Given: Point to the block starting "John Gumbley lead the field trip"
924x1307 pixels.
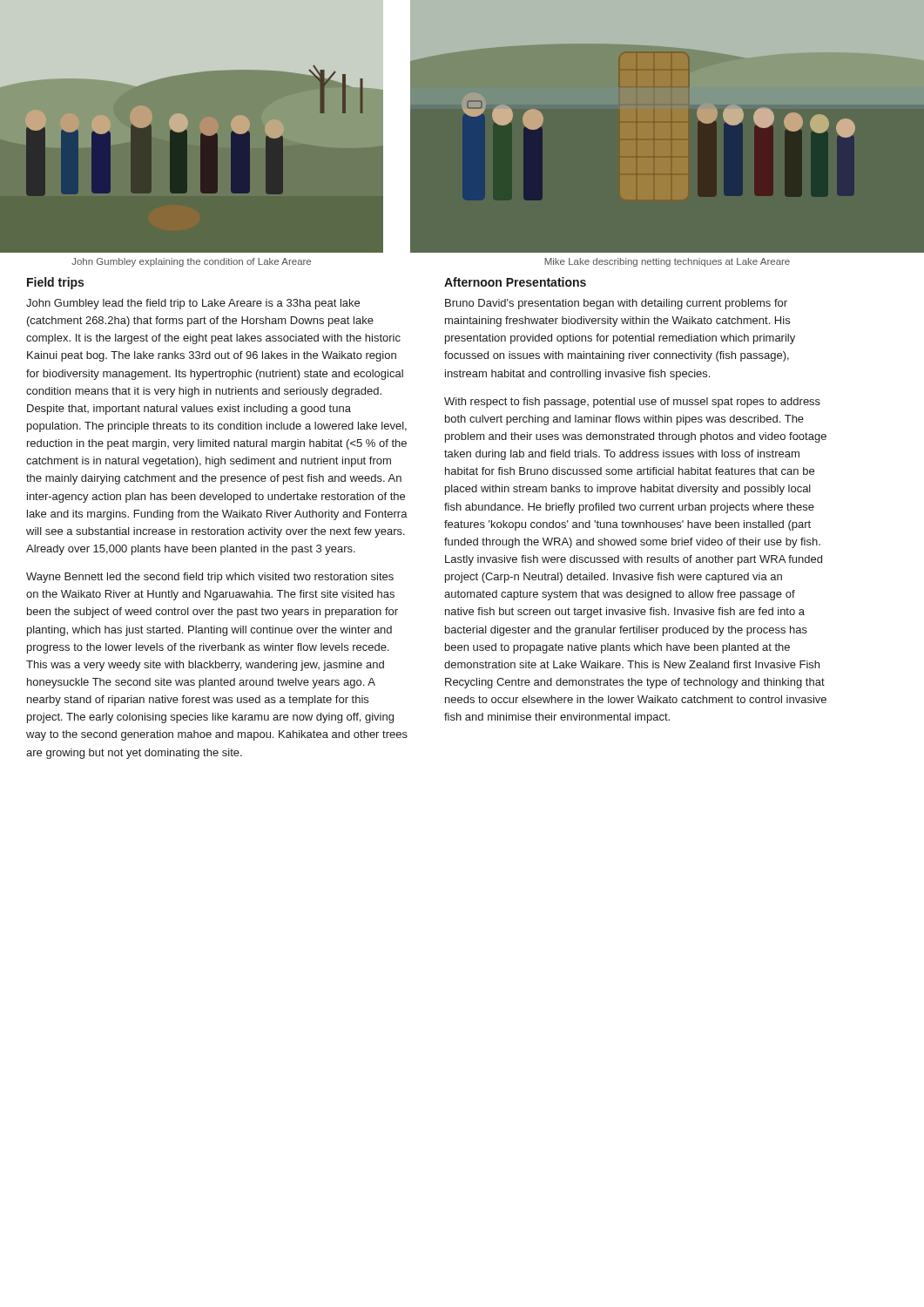Looking at the screenshot, I should click(x=217, y=426).
